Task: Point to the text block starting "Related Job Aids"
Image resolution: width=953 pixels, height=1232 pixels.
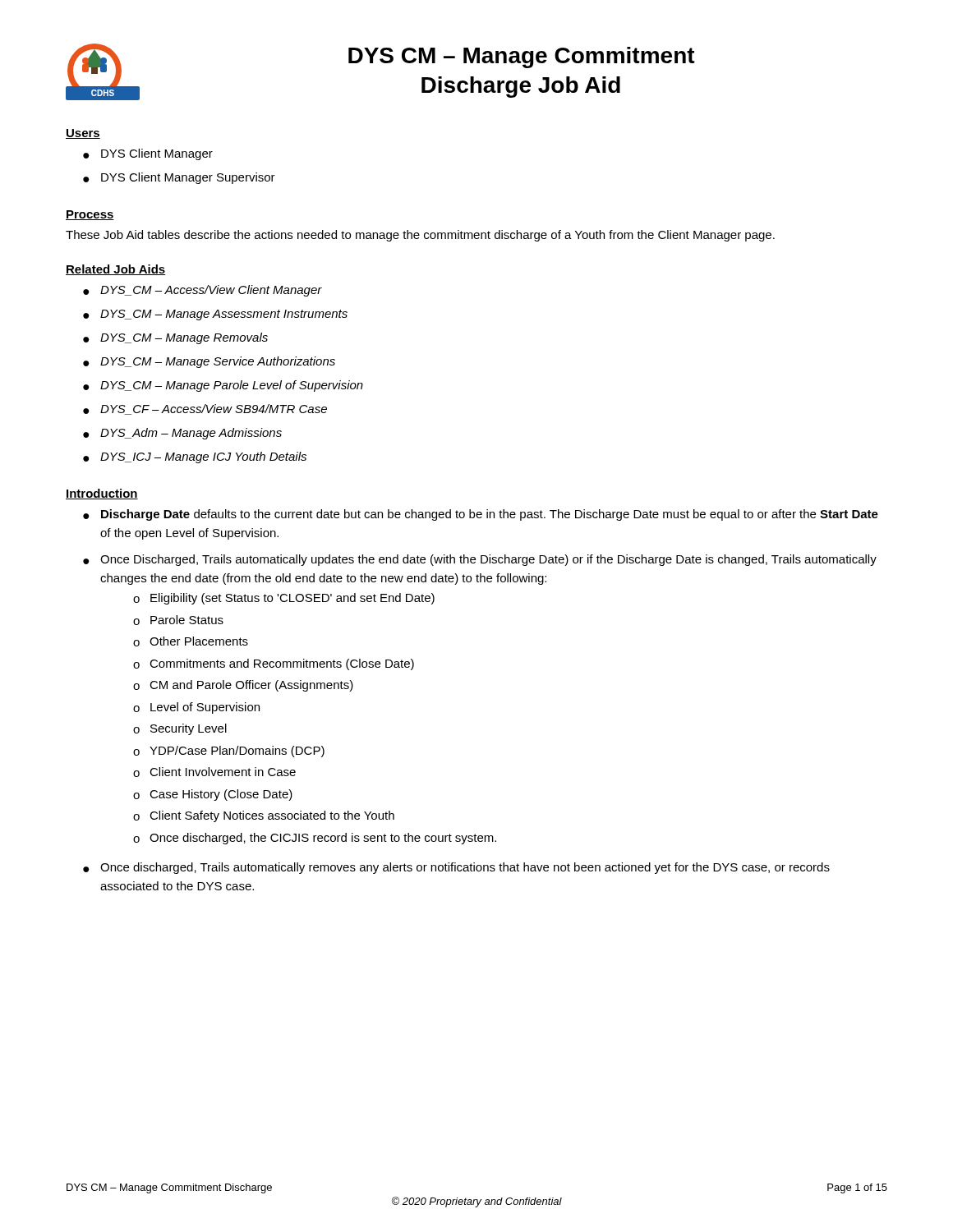Action: click(116, 269)
